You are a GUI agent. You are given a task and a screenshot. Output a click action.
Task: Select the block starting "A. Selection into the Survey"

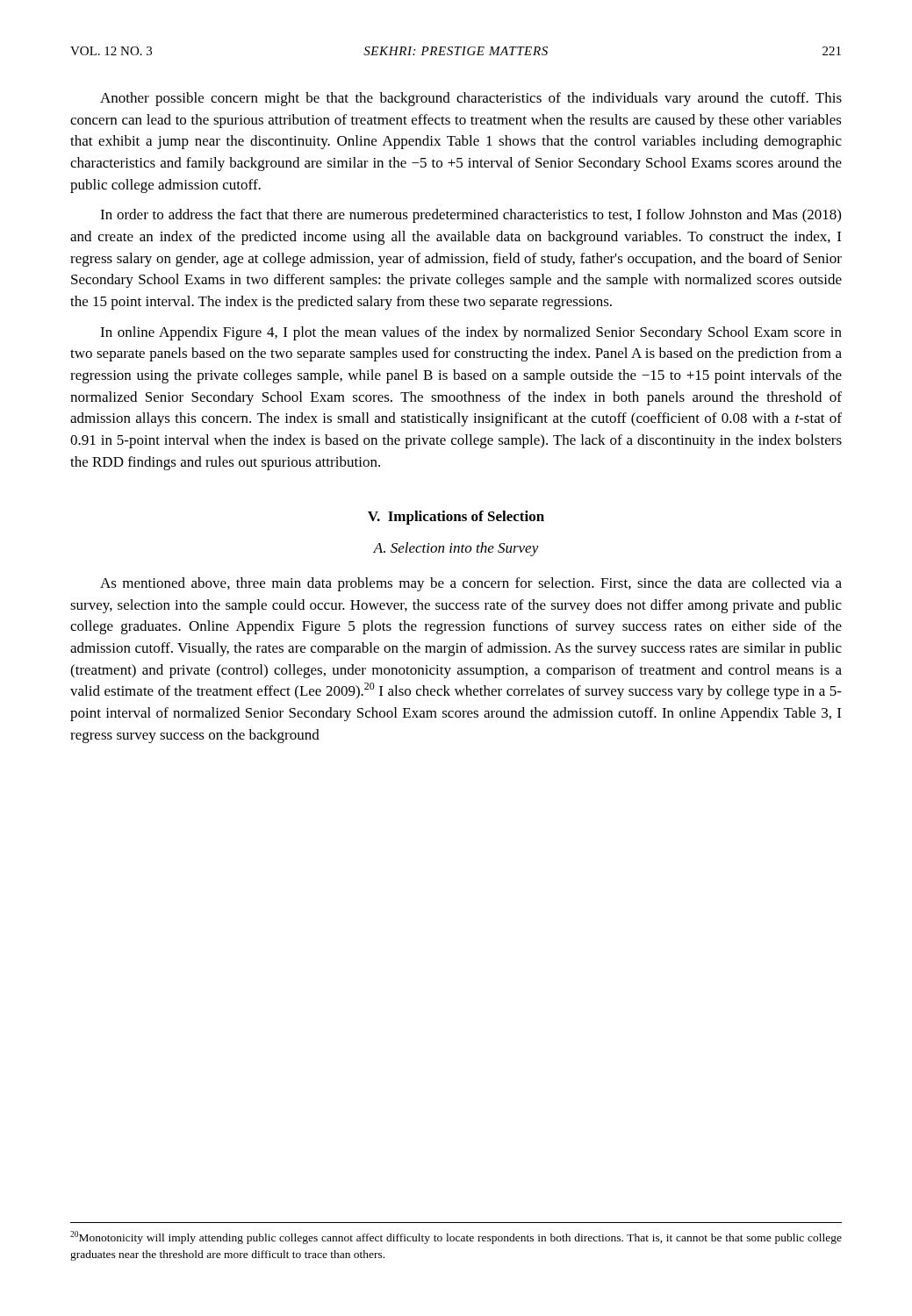pyautogui.click(x=456, y=548)
